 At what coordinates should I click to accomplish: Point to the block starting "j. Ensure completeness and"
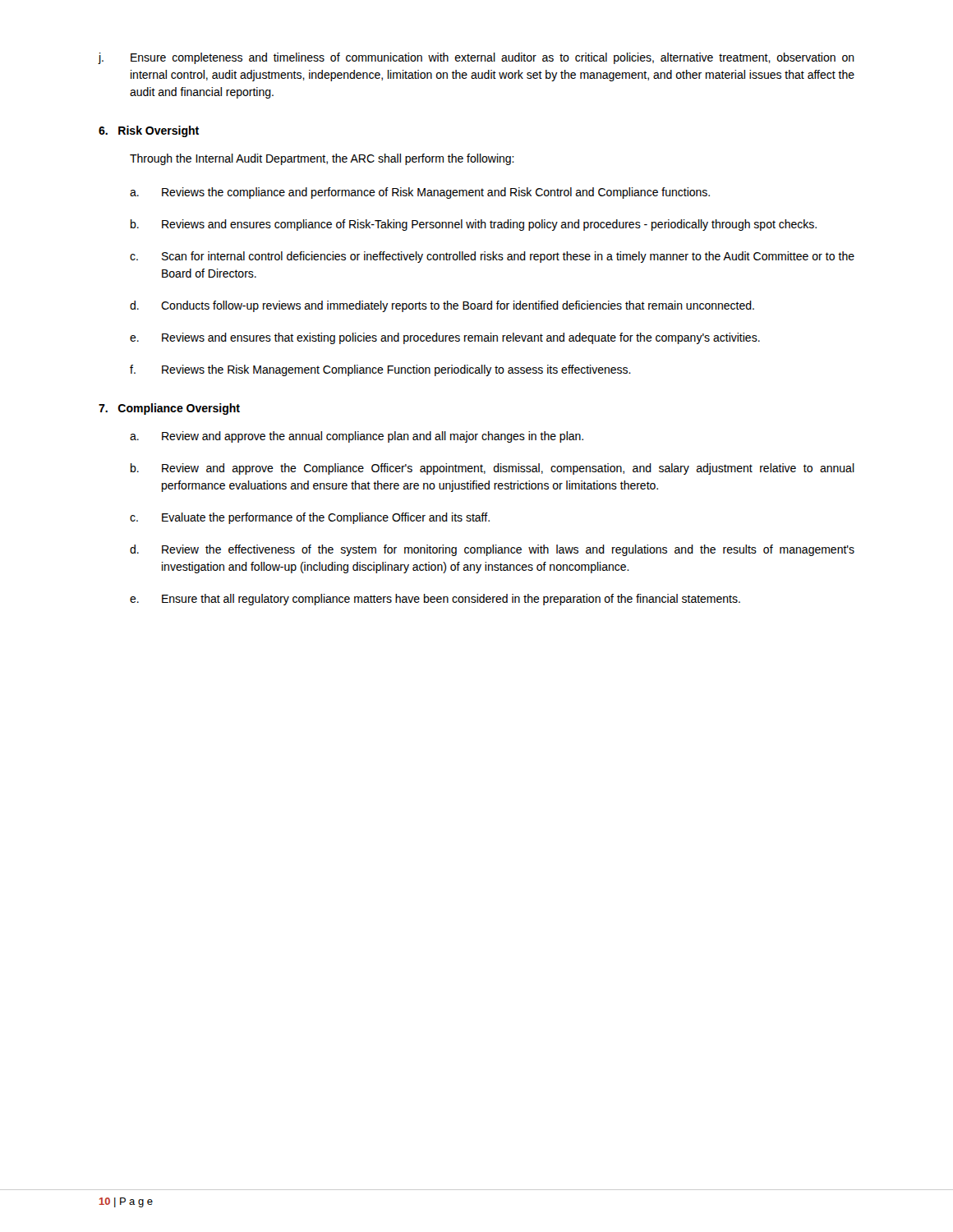tap(476, 75)
